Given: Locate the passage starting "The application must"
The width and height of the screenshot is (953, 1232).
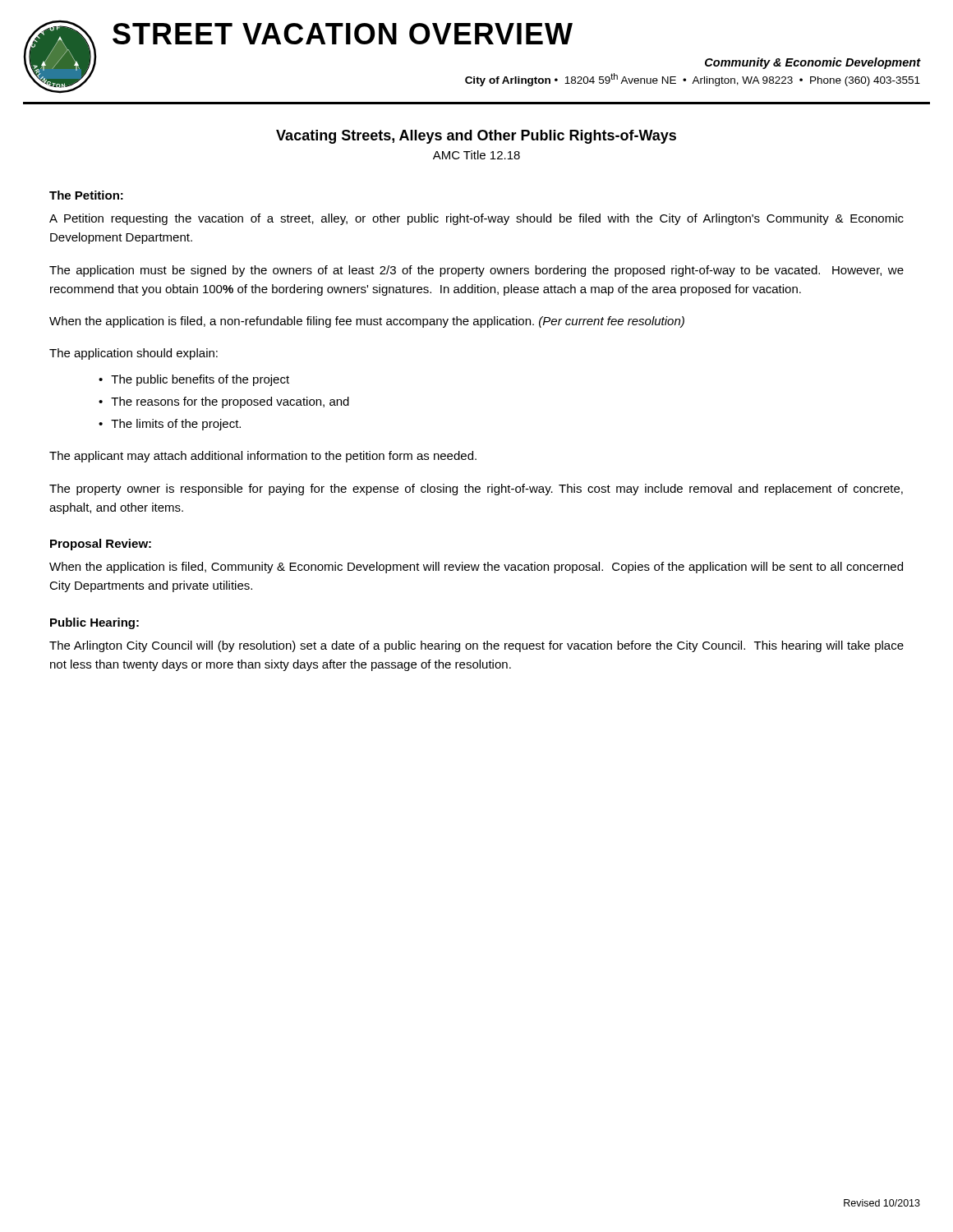Looking at the screenshot, I should point(476,279).
